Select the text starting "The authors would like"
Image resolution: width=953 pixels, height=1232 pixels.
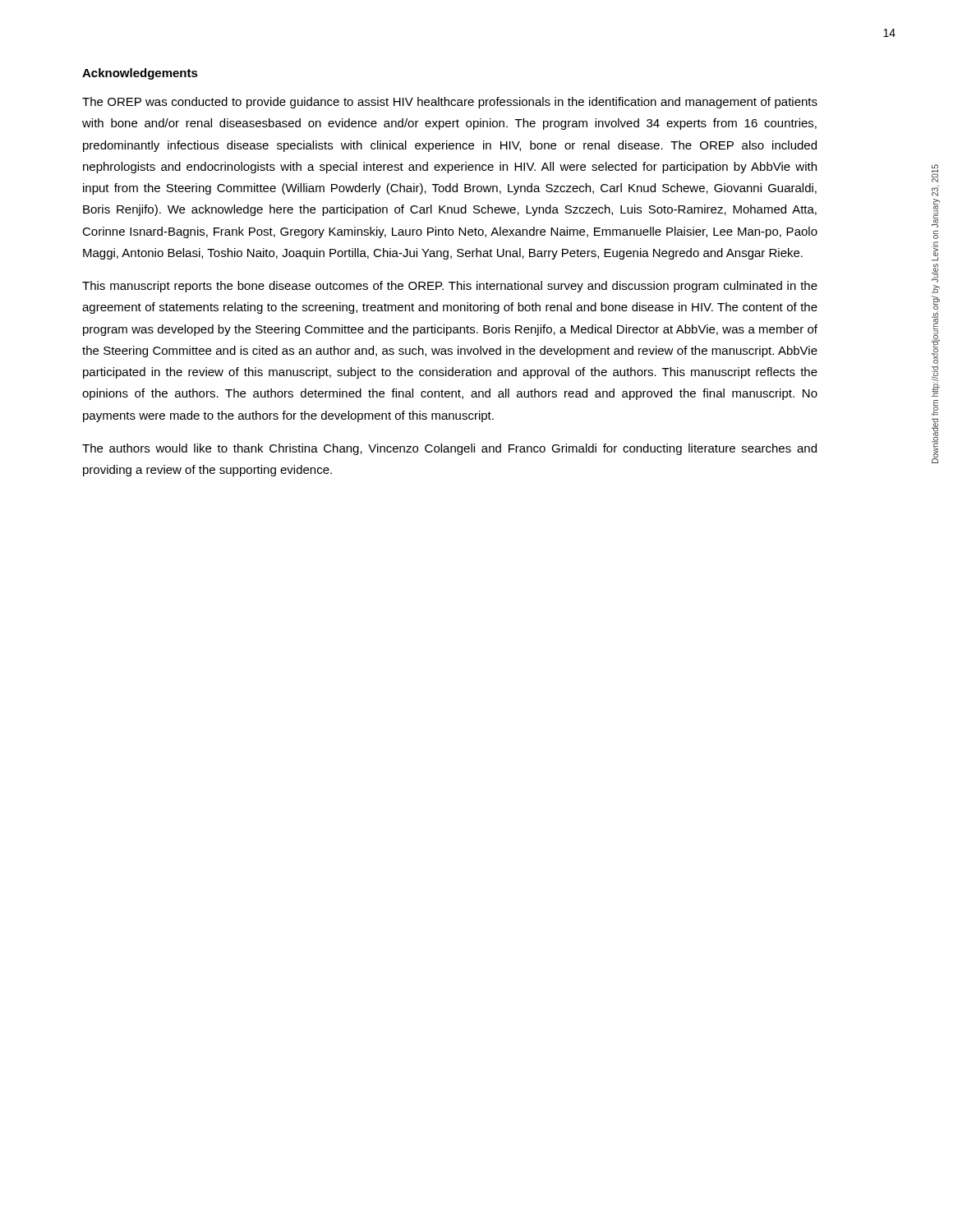coord(450,459)
